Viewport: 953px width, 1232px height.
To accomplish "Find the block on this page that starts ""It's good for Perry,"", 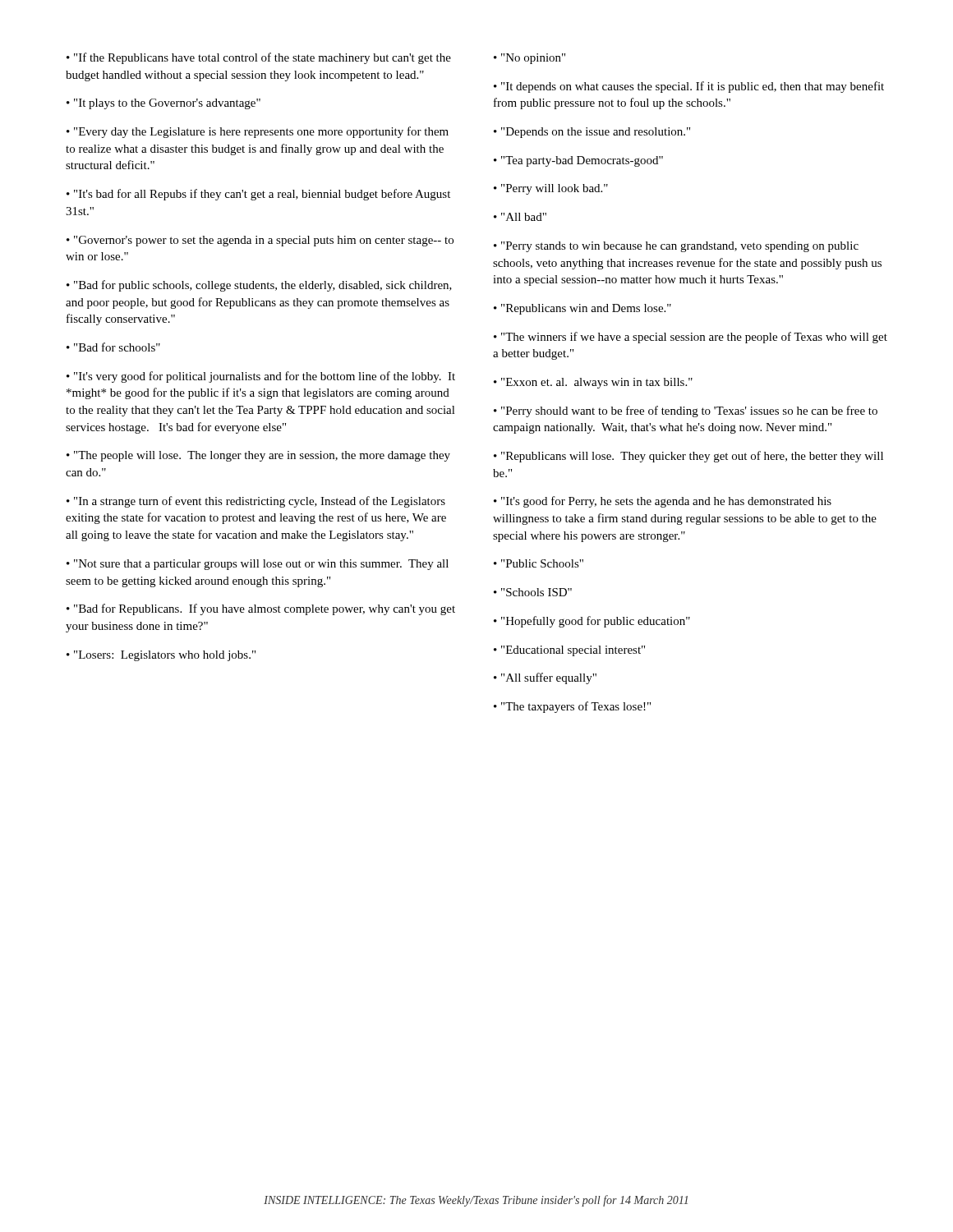I will tap(685, 518).
